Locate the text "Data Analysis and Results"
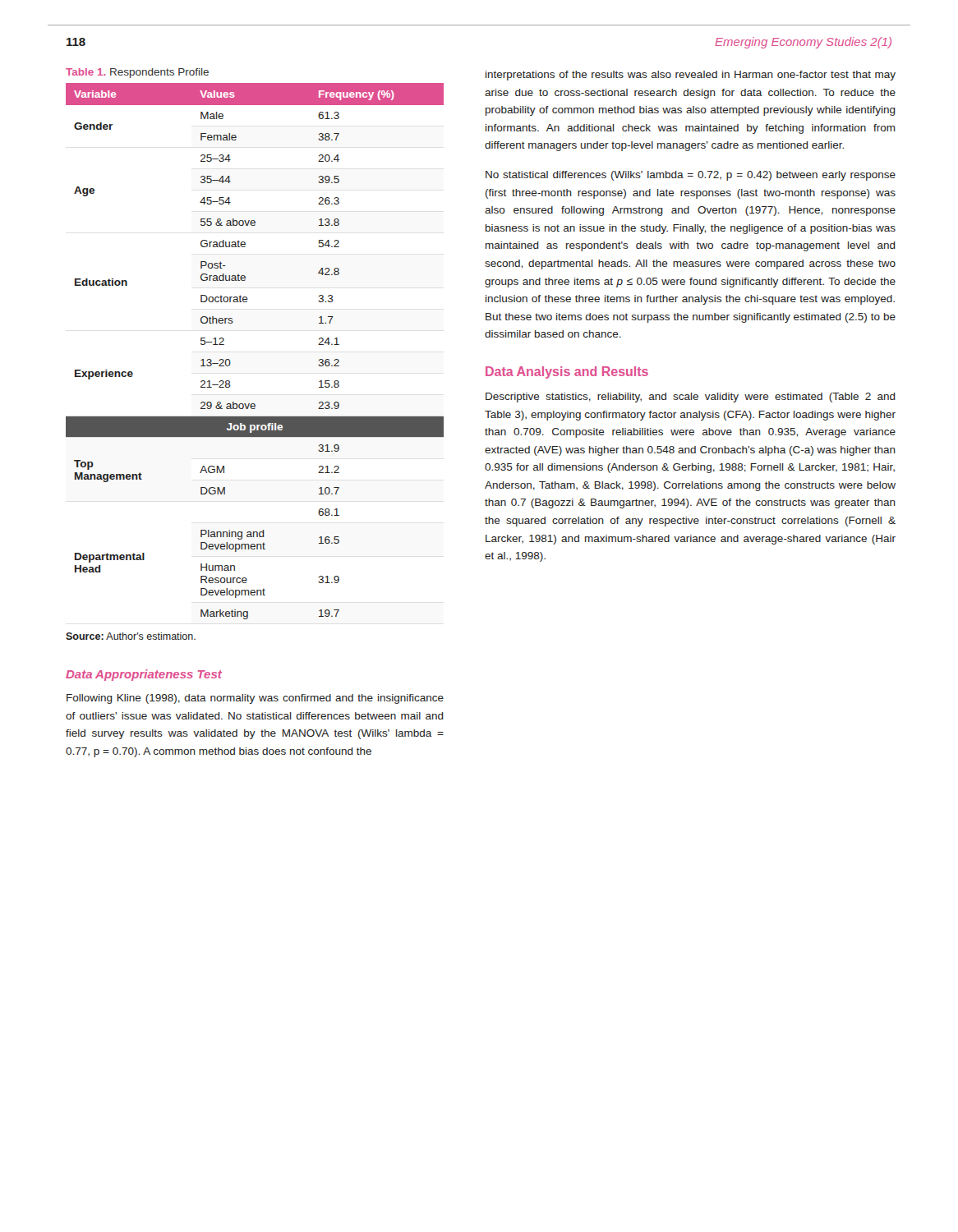Image resolution: width=958 pixels, height=1232 pixels. tap(567, 372)
